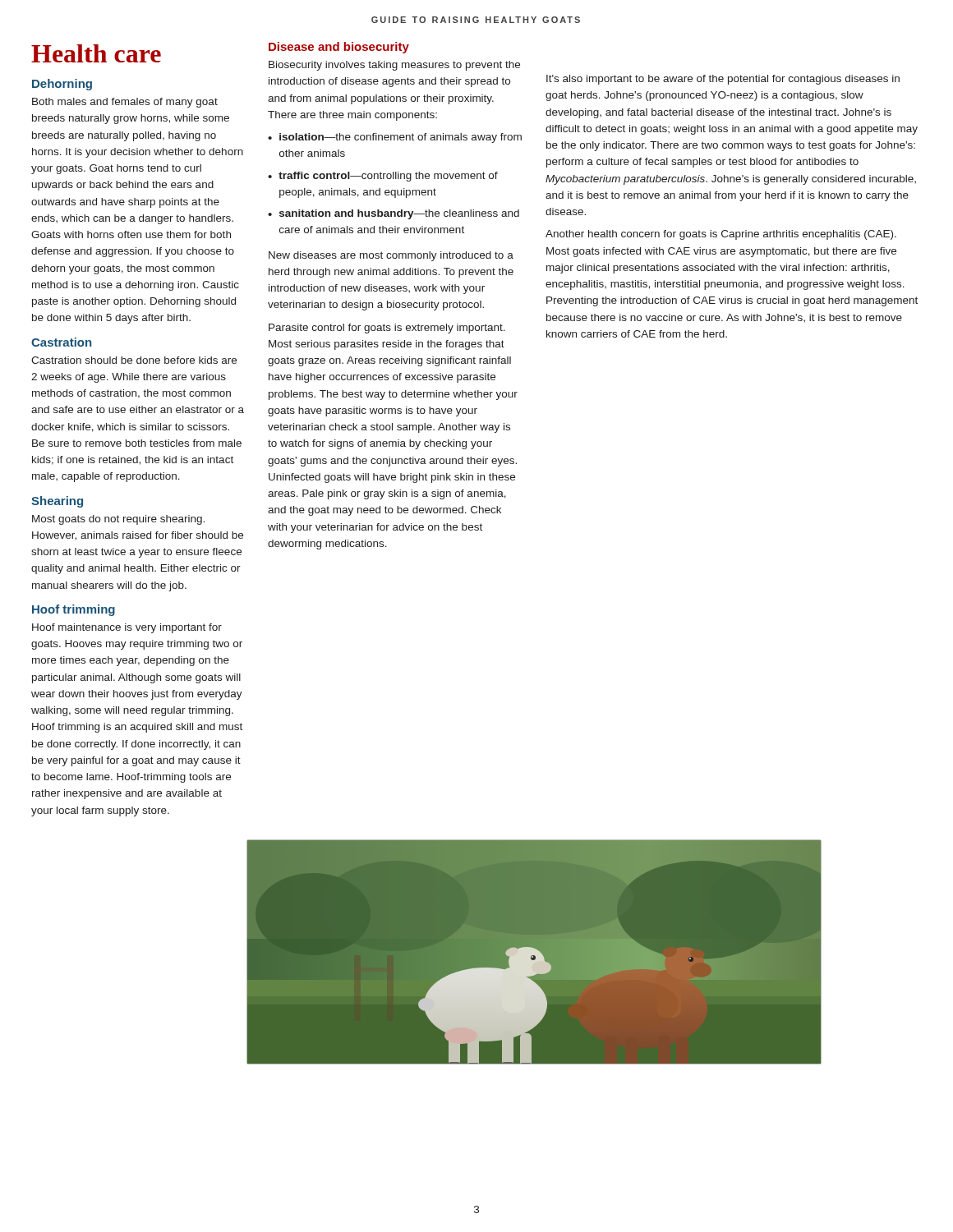Image resolution: width=953 pixels, height=1232 pixels.
Task: Click on the text block starting "Both males and females of"
Action: pyautogui.click(x=138, y=210)
